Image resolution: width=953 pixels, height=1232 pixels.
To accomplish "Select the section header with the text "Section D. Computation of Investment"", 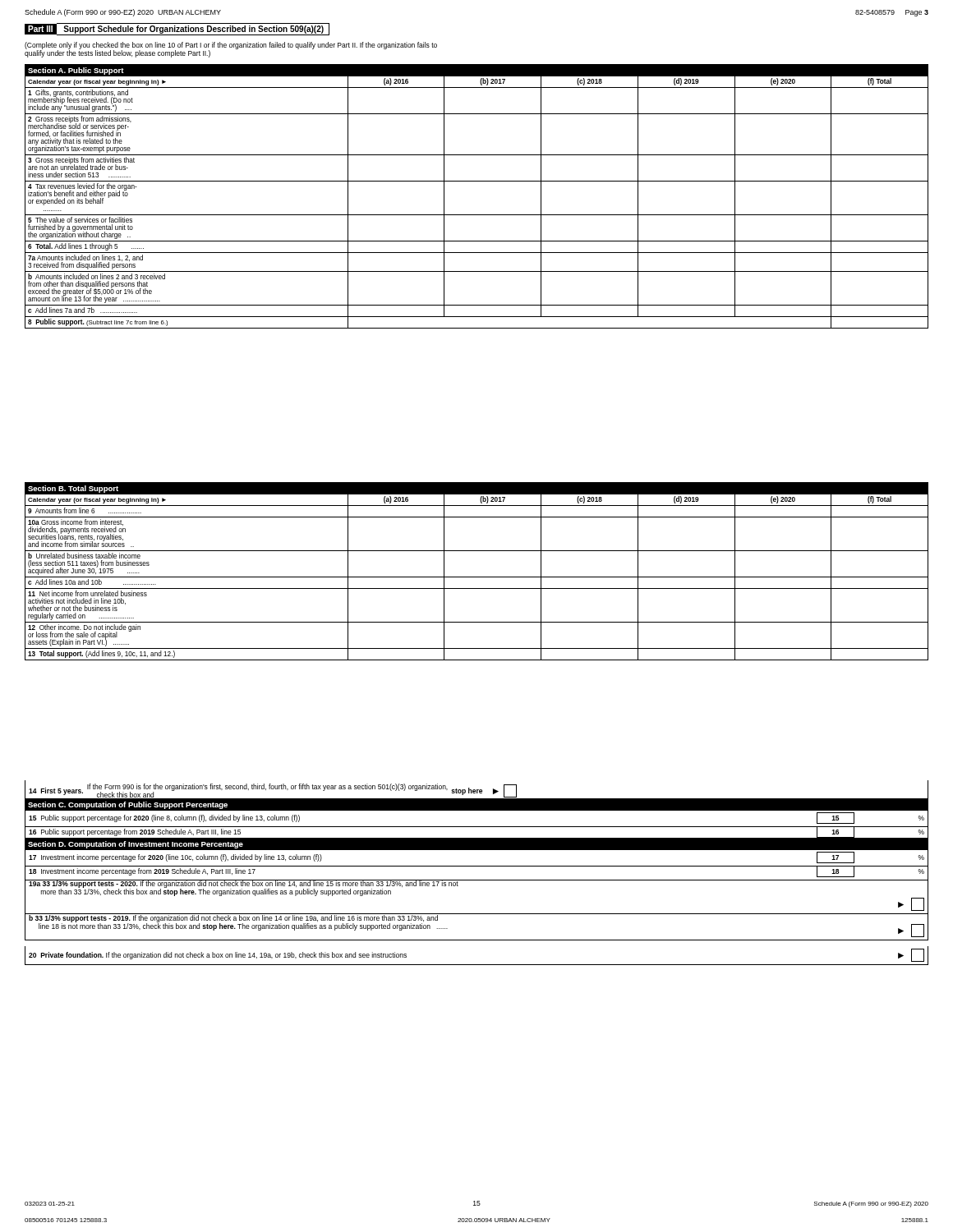I will [135, 844].
